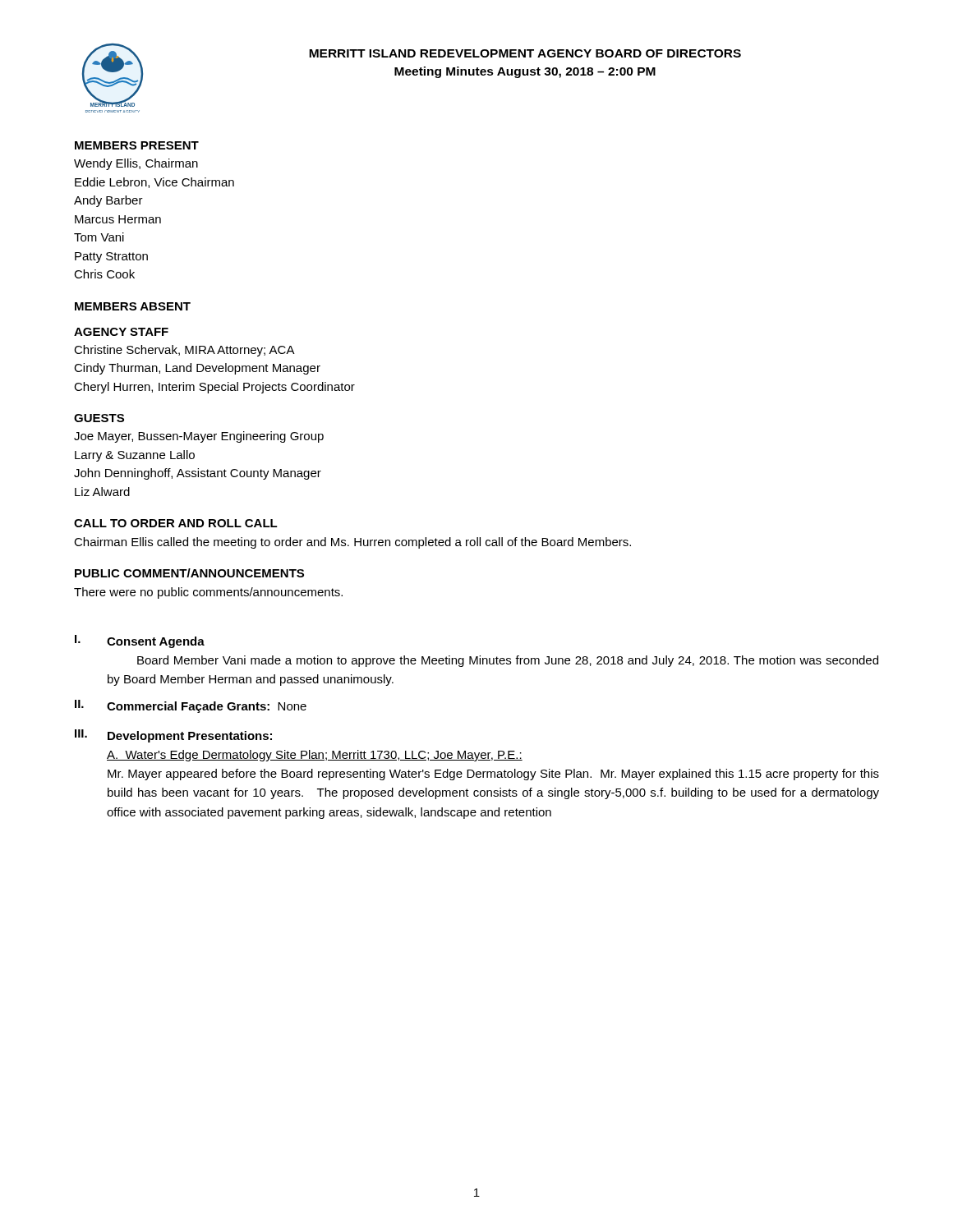This screenshot has width=953, height=1232.
Task: Find the text starting "MEMBERS PRESENT"
Action: click(x=136, y=145)
